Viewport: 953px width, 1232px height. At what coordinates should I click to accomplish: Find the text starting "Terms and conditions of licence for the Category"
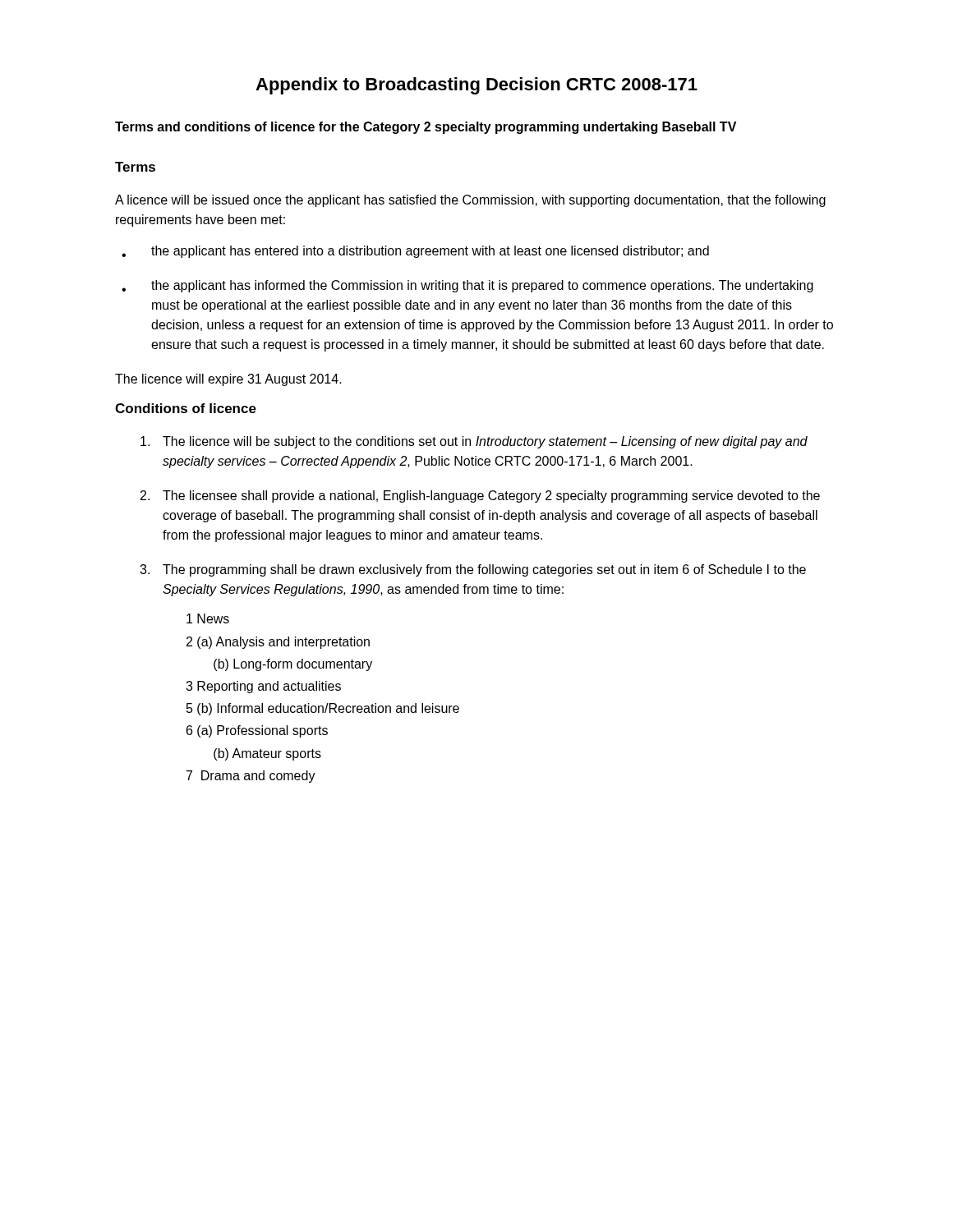click(426, 127)
